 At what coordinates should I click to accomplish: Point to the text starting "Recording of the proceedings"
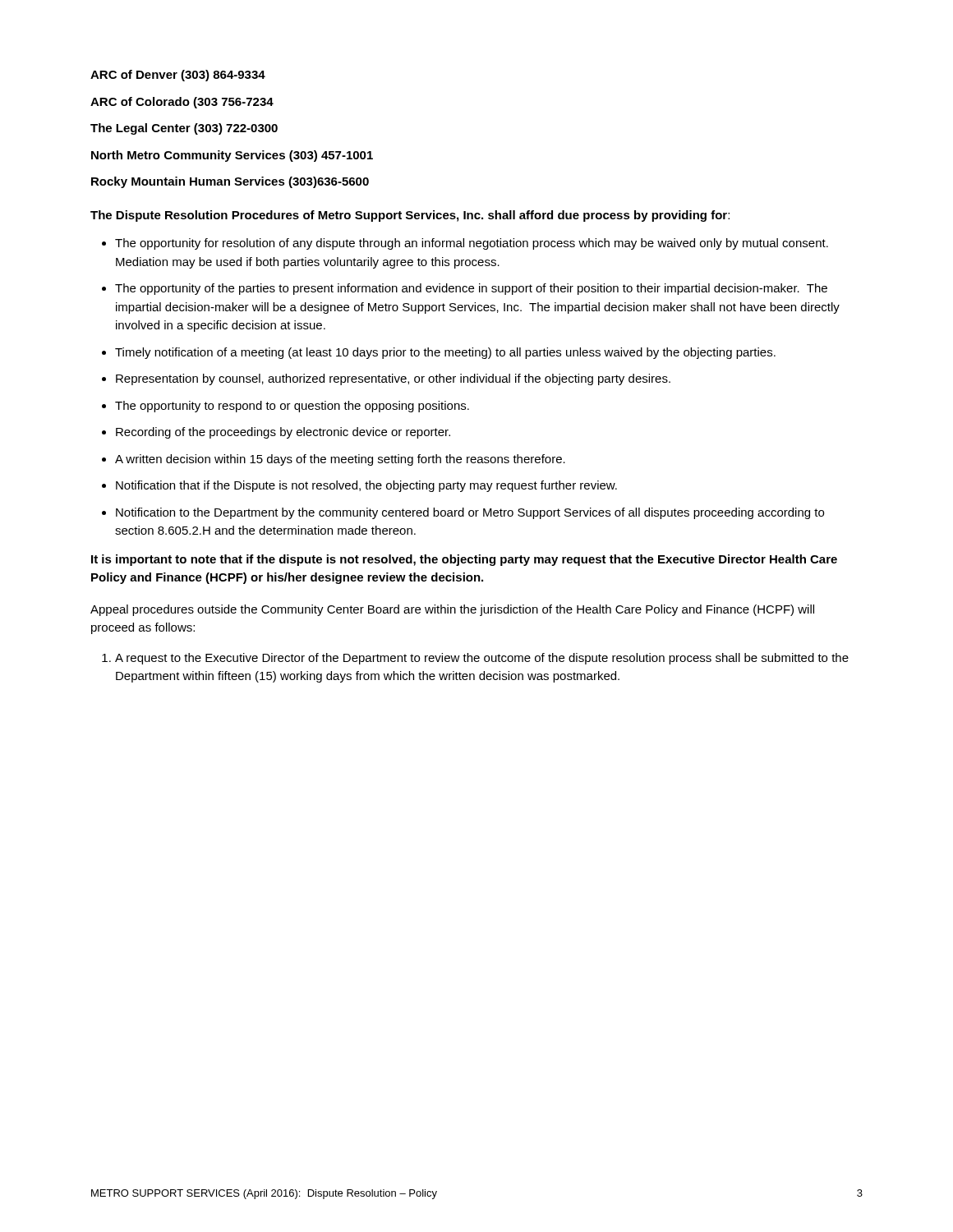283,432
